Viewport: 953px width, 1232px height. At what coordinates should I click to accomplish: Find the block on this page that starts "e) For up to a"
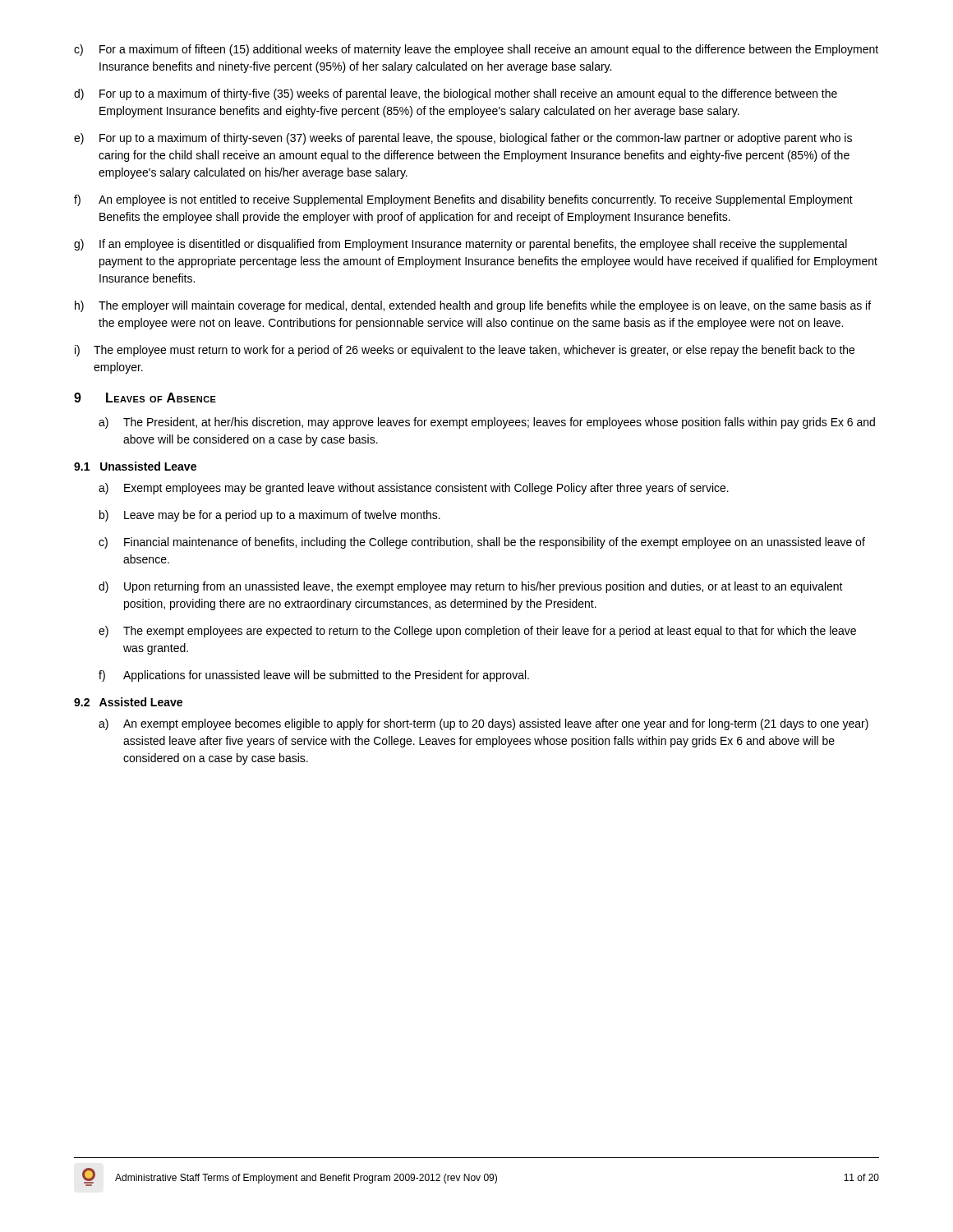[x=476, y=156]
